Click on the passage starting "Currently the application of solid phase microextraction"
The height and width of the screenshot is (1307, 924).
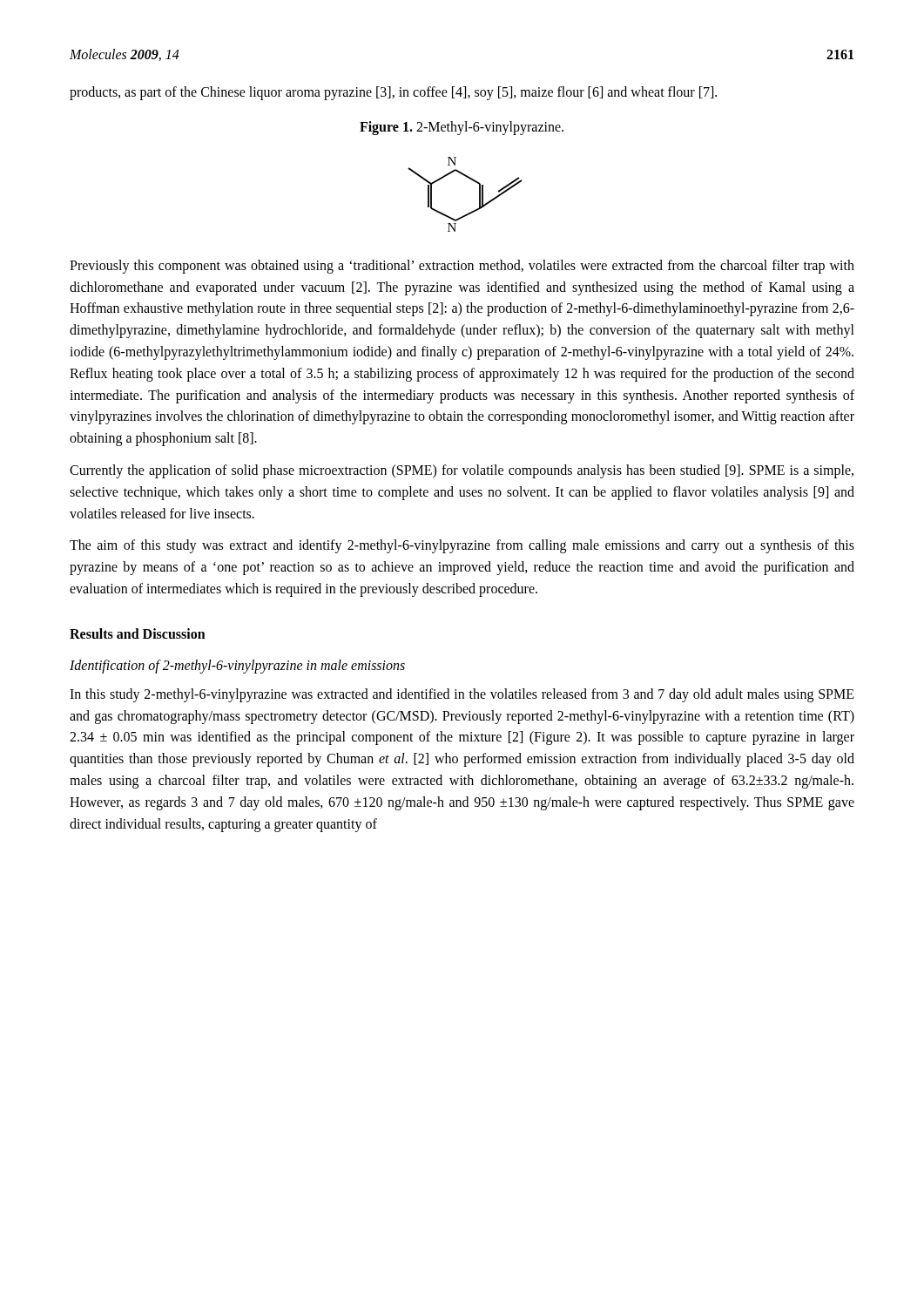coord(462,492)
